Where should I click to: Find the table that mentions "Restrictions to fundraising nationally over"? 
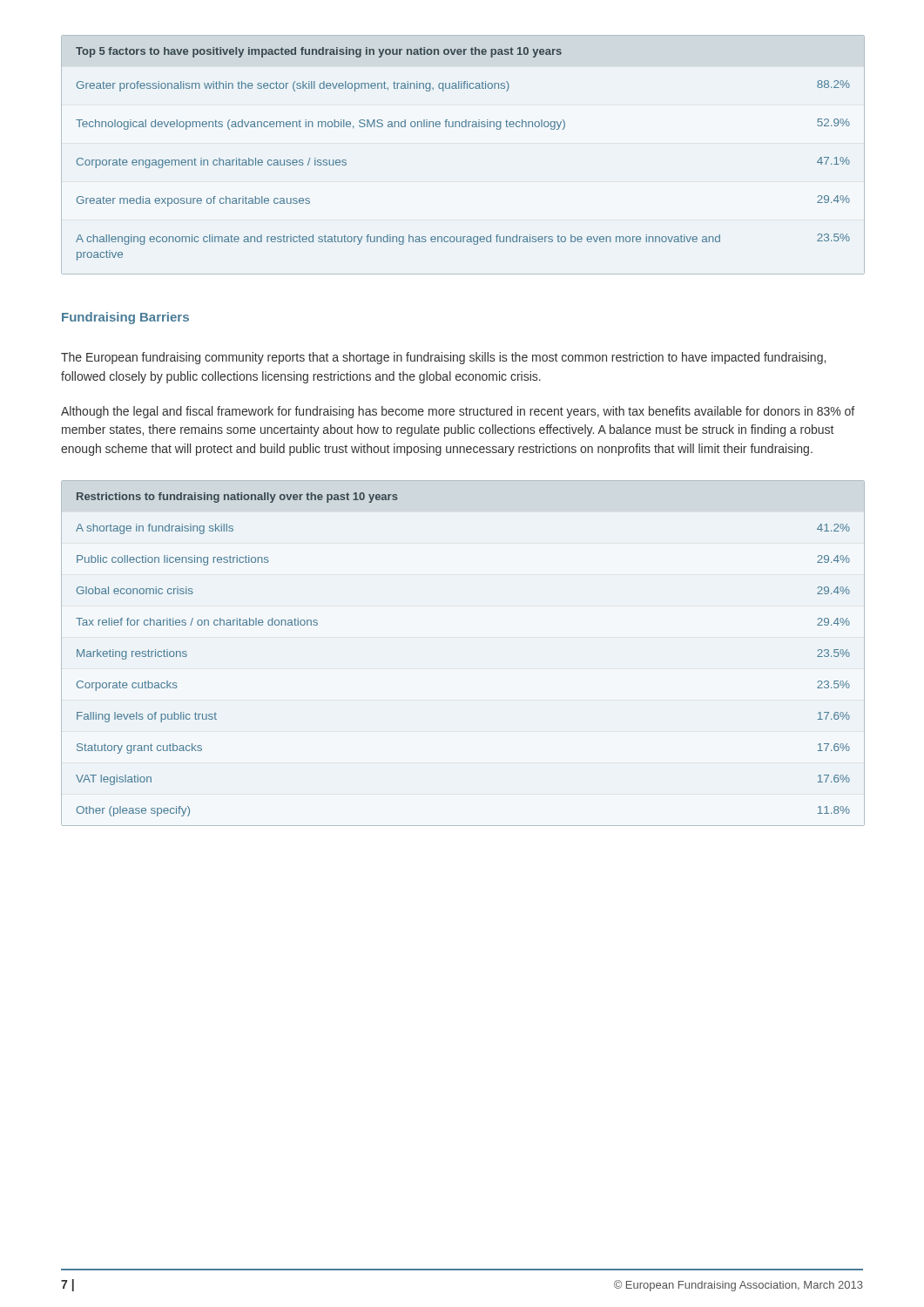(x=462, y=653)
